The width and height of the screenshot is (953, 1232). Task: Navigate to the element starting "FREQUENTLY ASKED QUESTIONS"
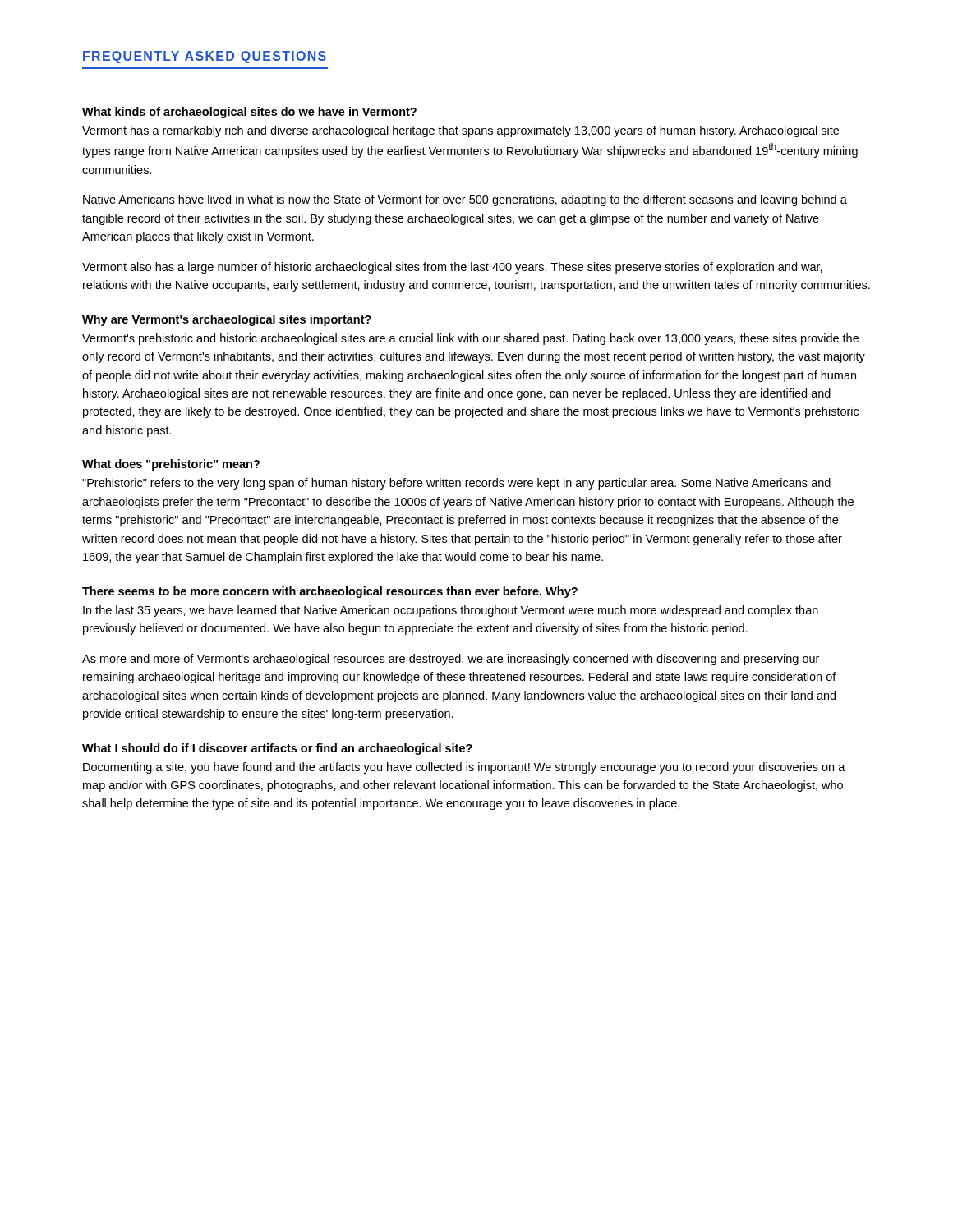point(205,59)
